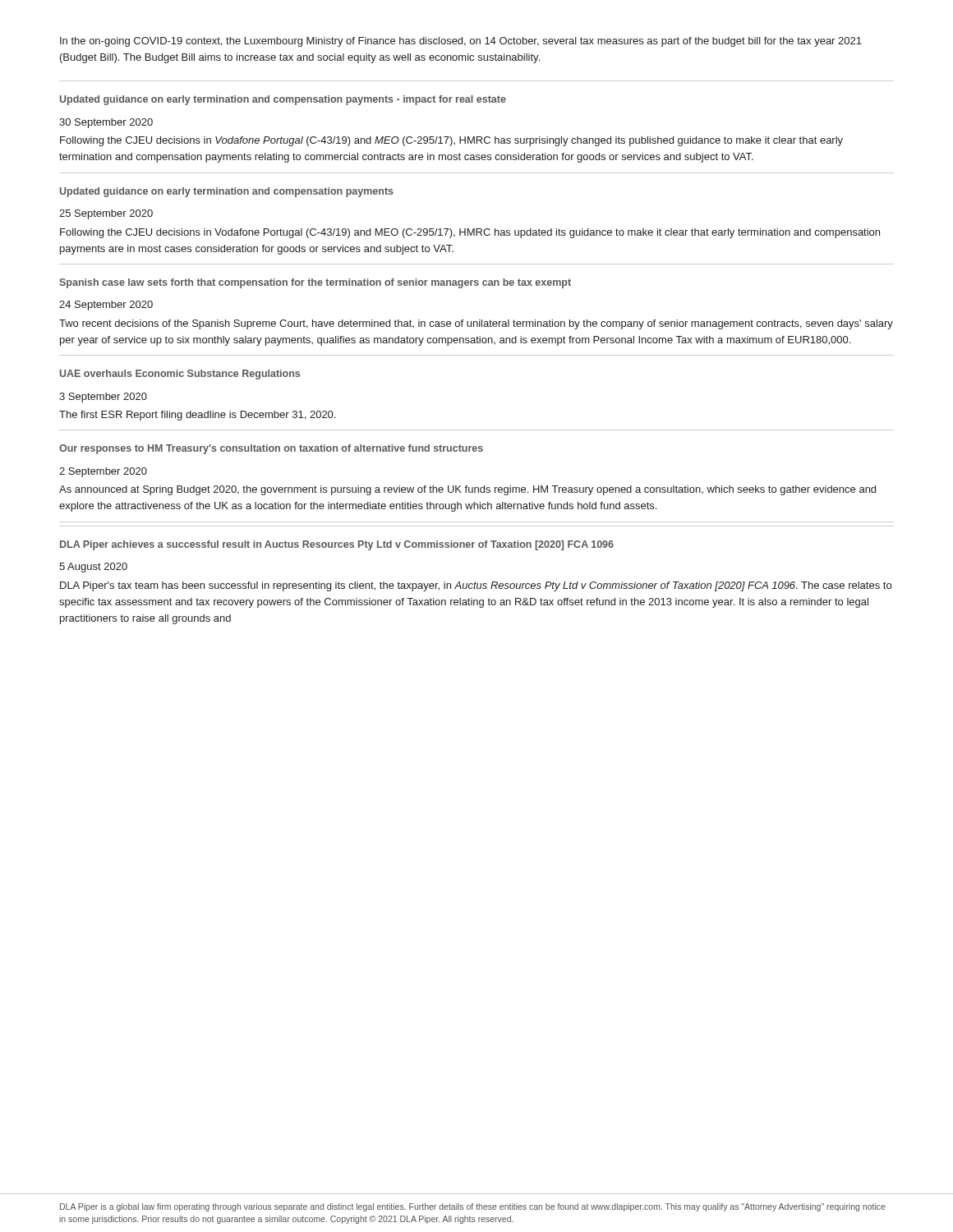Locate the block starting "Spanish case law sets forth that"
The width and height of the screenshot is (953, 1232).
click(315, 282)
